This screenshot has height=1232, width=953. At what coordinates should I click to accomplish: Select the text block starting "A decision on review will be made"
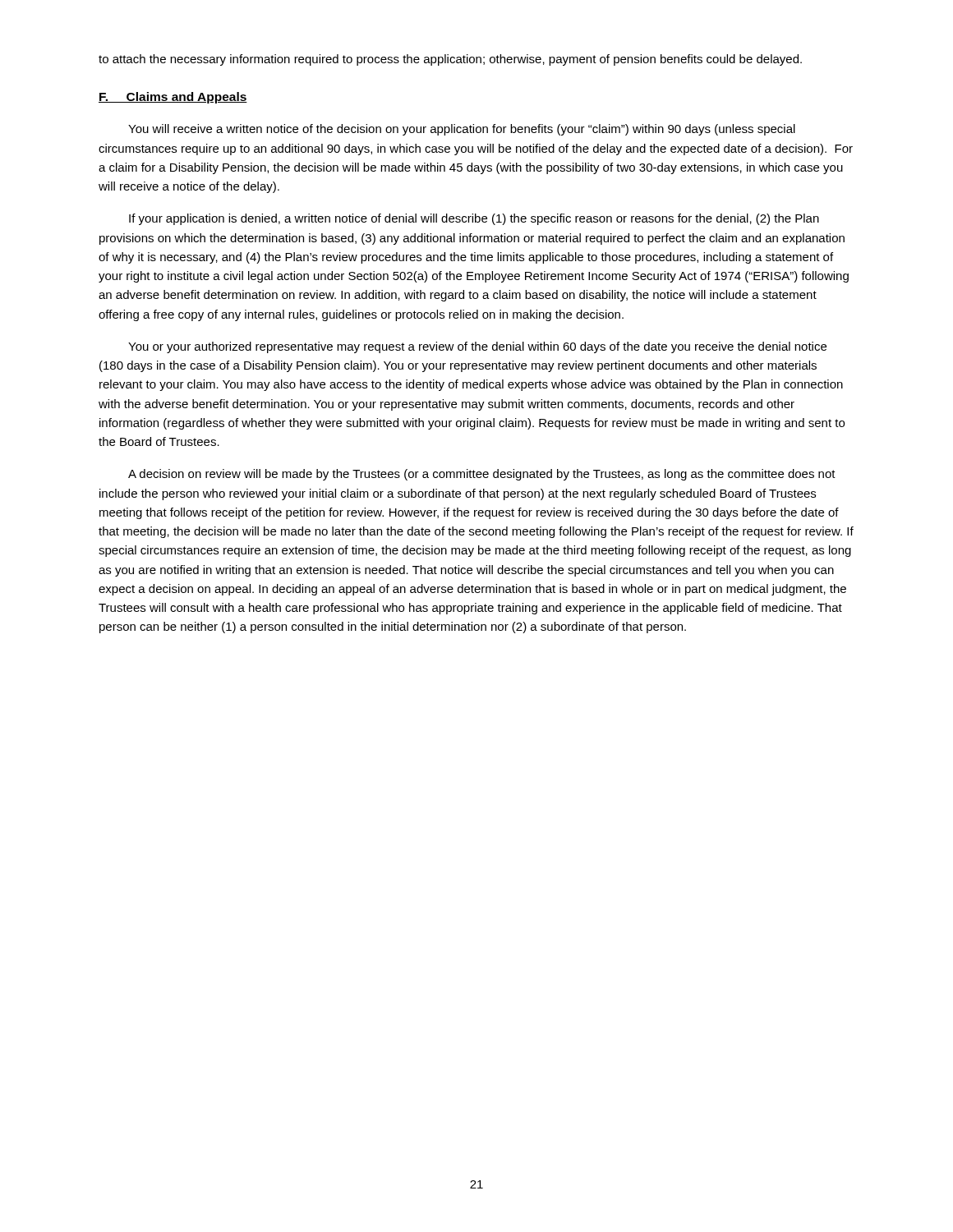[476, 550]
